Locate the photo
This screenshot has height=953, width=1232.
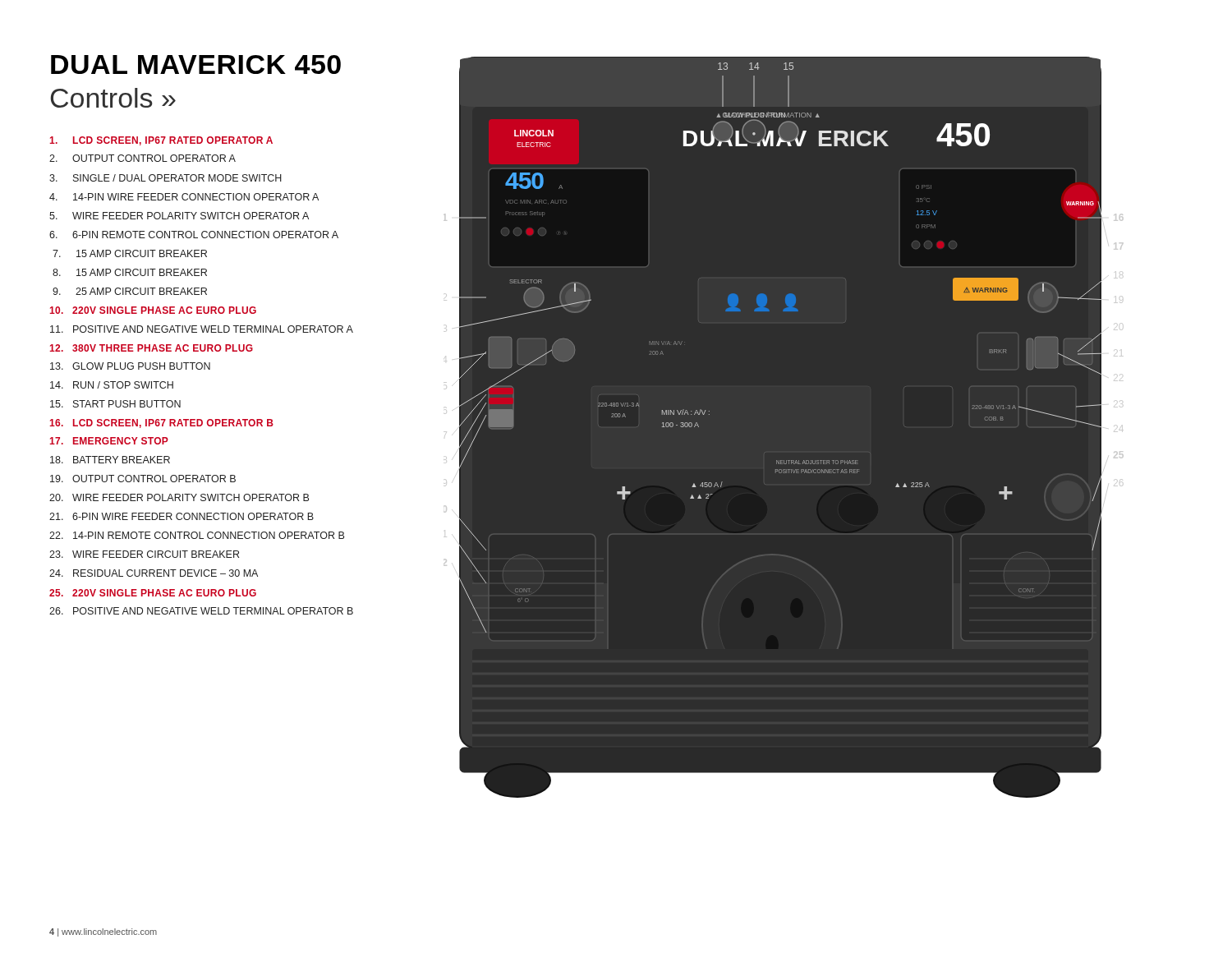tap(813, 448)
